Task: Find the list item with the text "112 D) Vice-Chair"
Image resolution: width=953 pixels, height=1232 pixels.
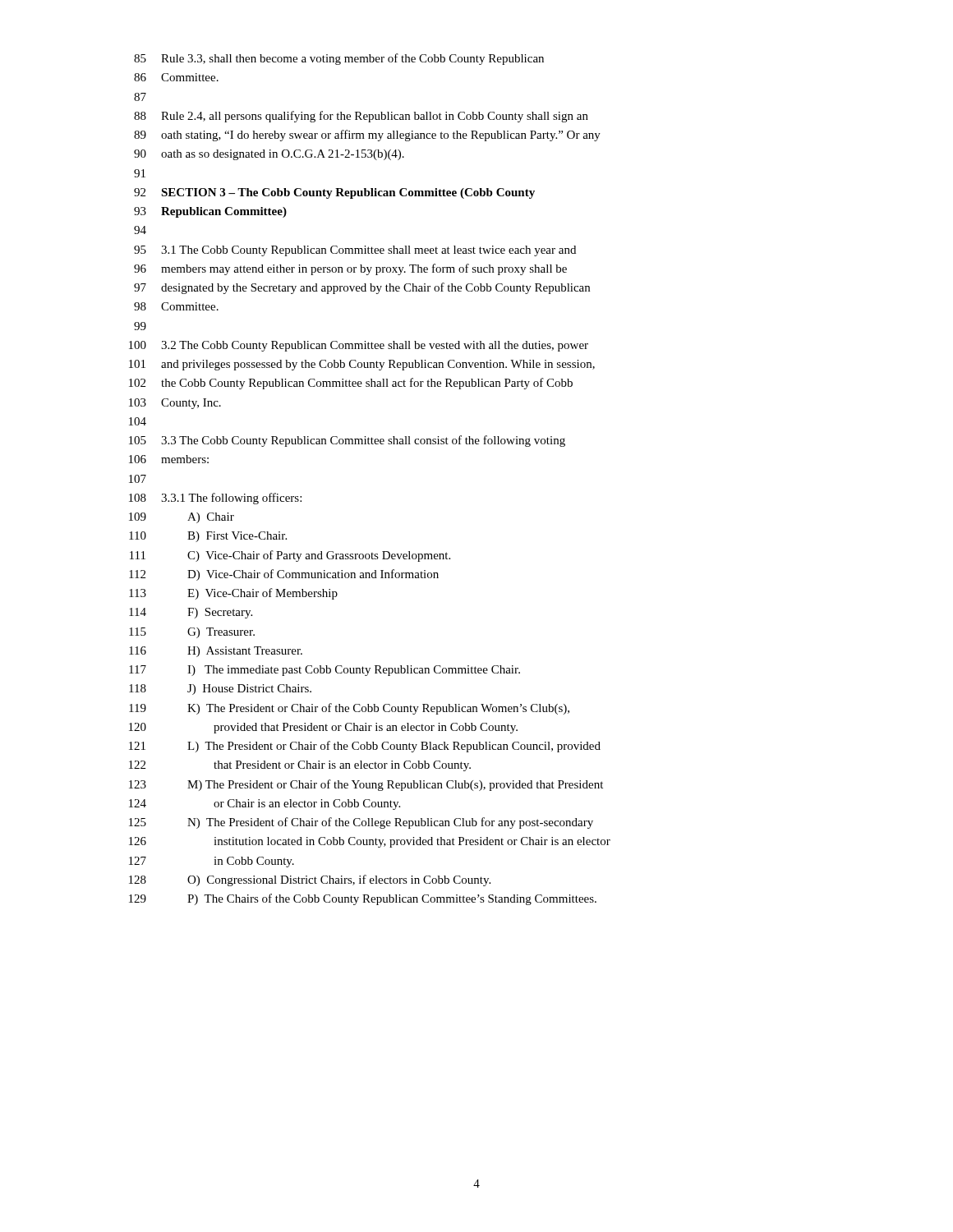Action: point(284,575)
